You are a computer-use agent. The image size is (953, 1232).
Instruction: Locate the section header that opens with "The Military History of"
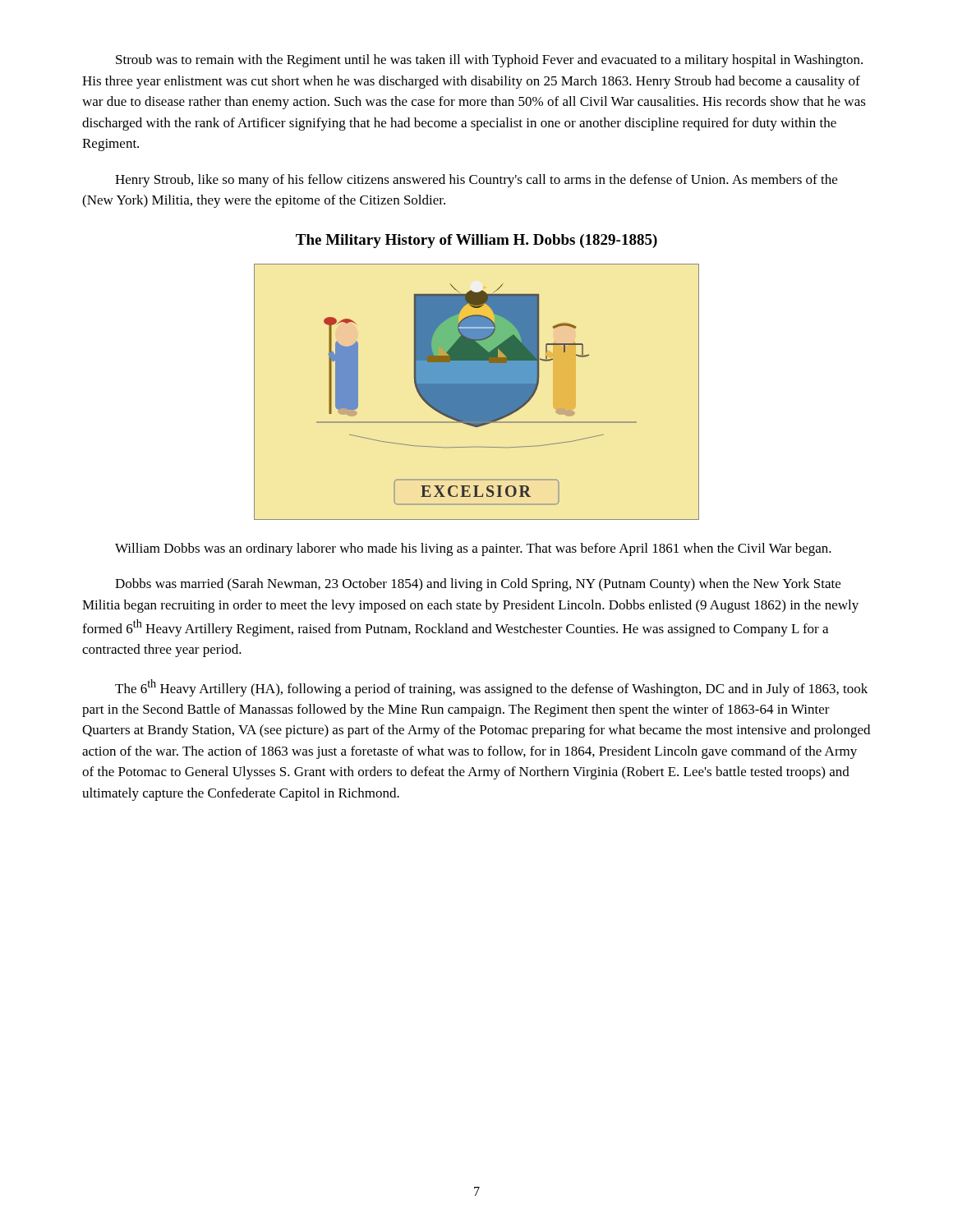tap(476, 239)
